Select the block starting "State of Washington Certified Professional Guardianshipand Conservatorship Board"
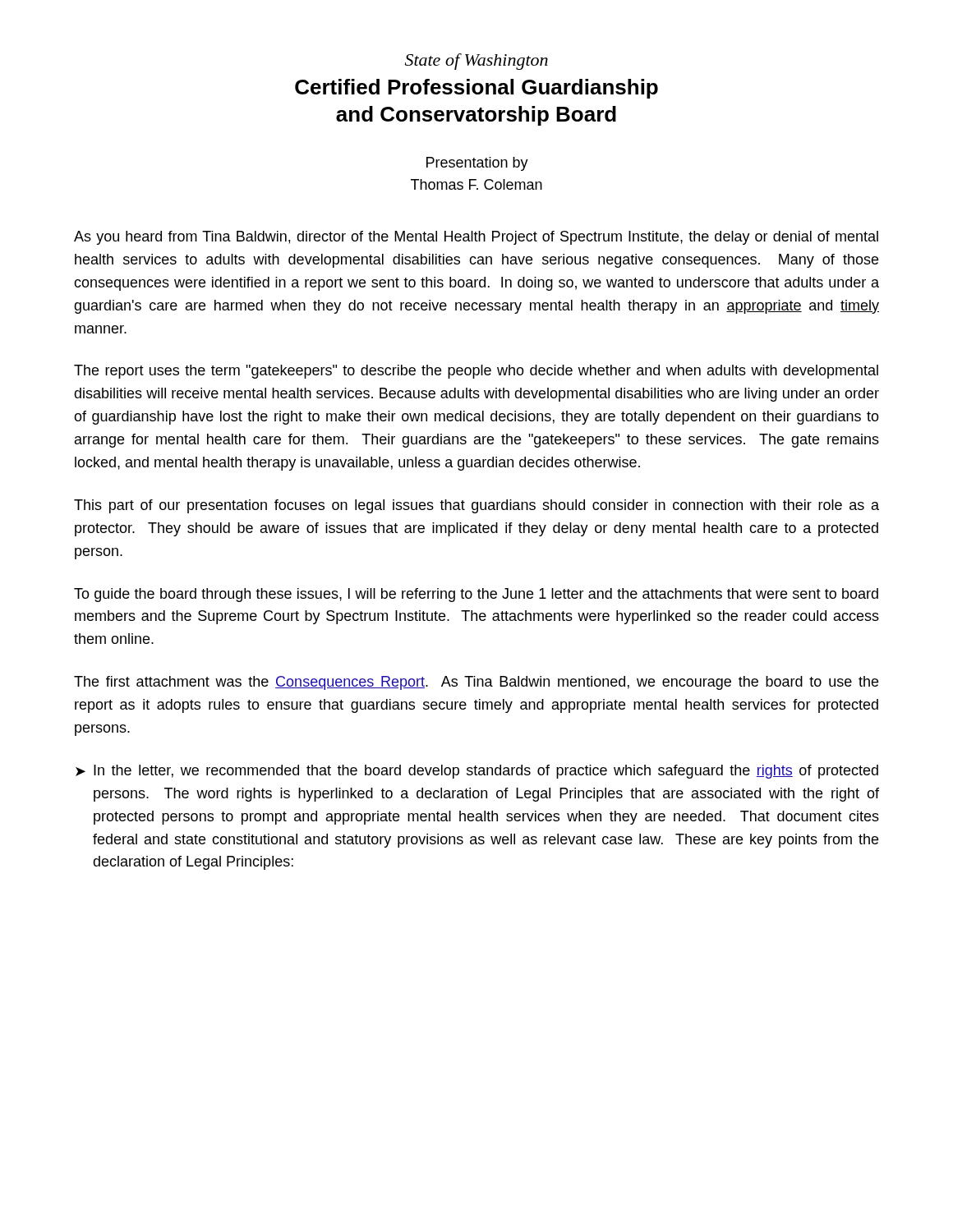953x1232 pixels. click(x=476, y=88)
